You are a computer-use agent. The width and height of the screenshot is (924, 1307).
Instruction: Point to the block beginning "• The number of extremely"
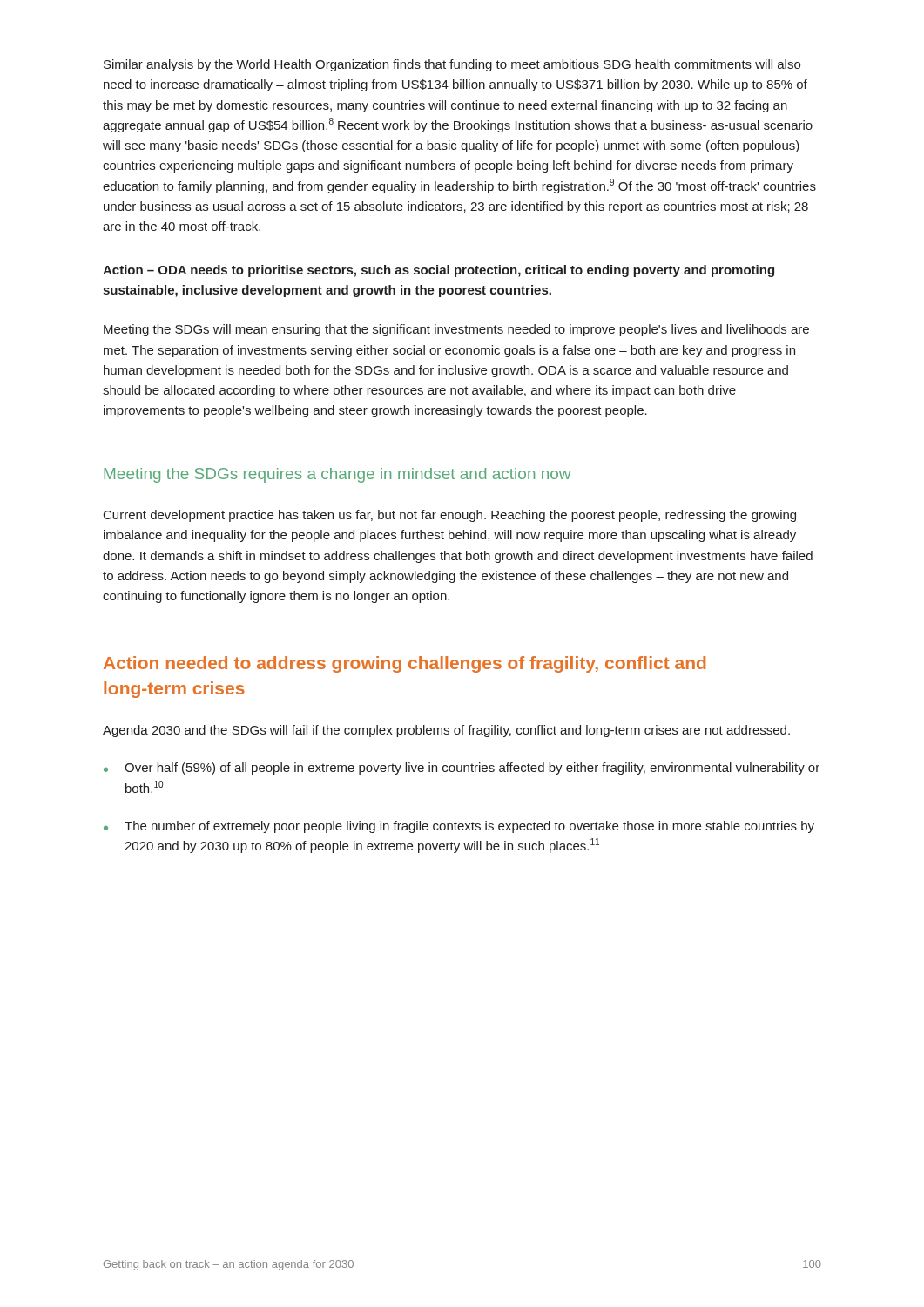tap(462, 836)
